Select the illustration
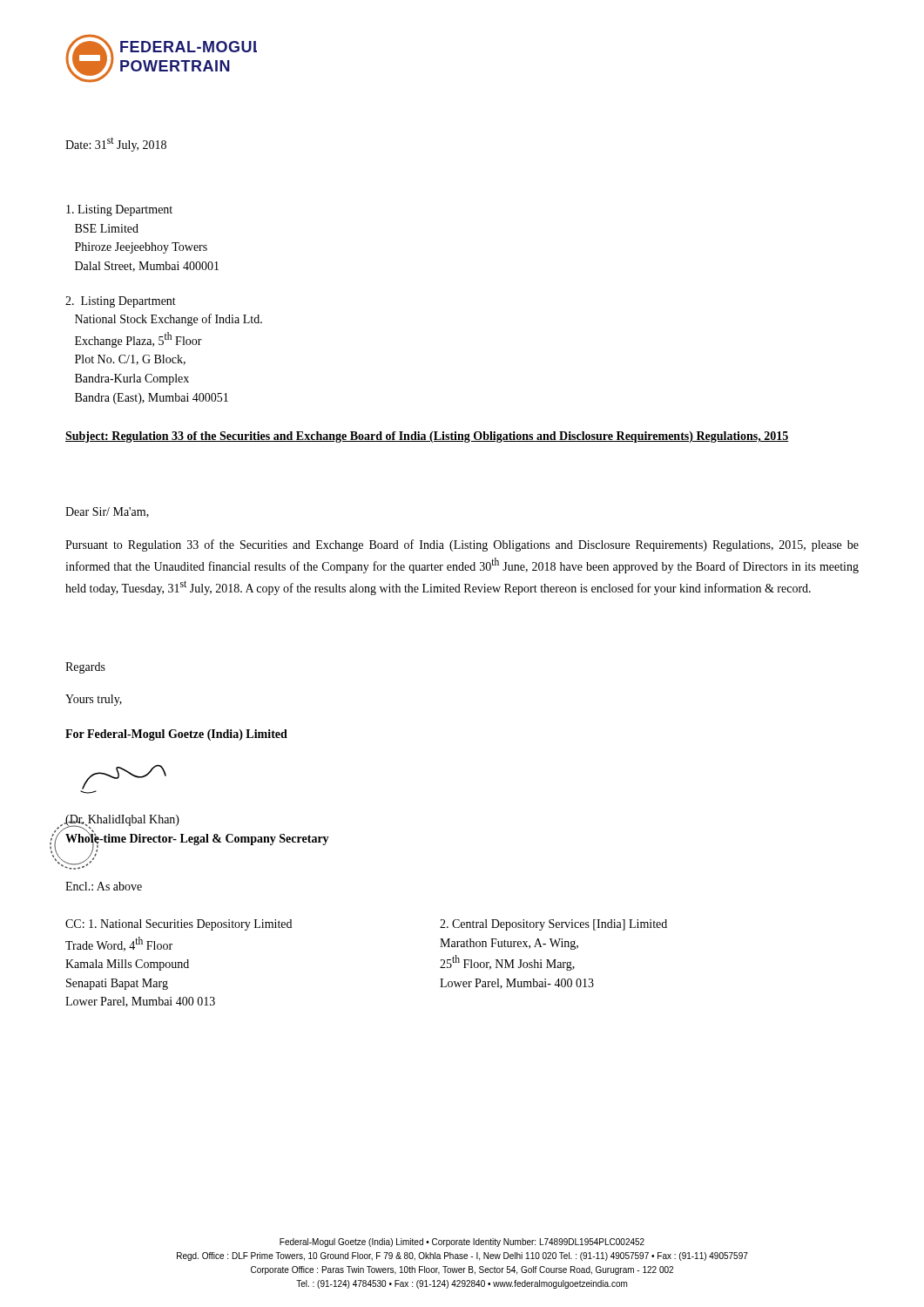 point(122,779)
